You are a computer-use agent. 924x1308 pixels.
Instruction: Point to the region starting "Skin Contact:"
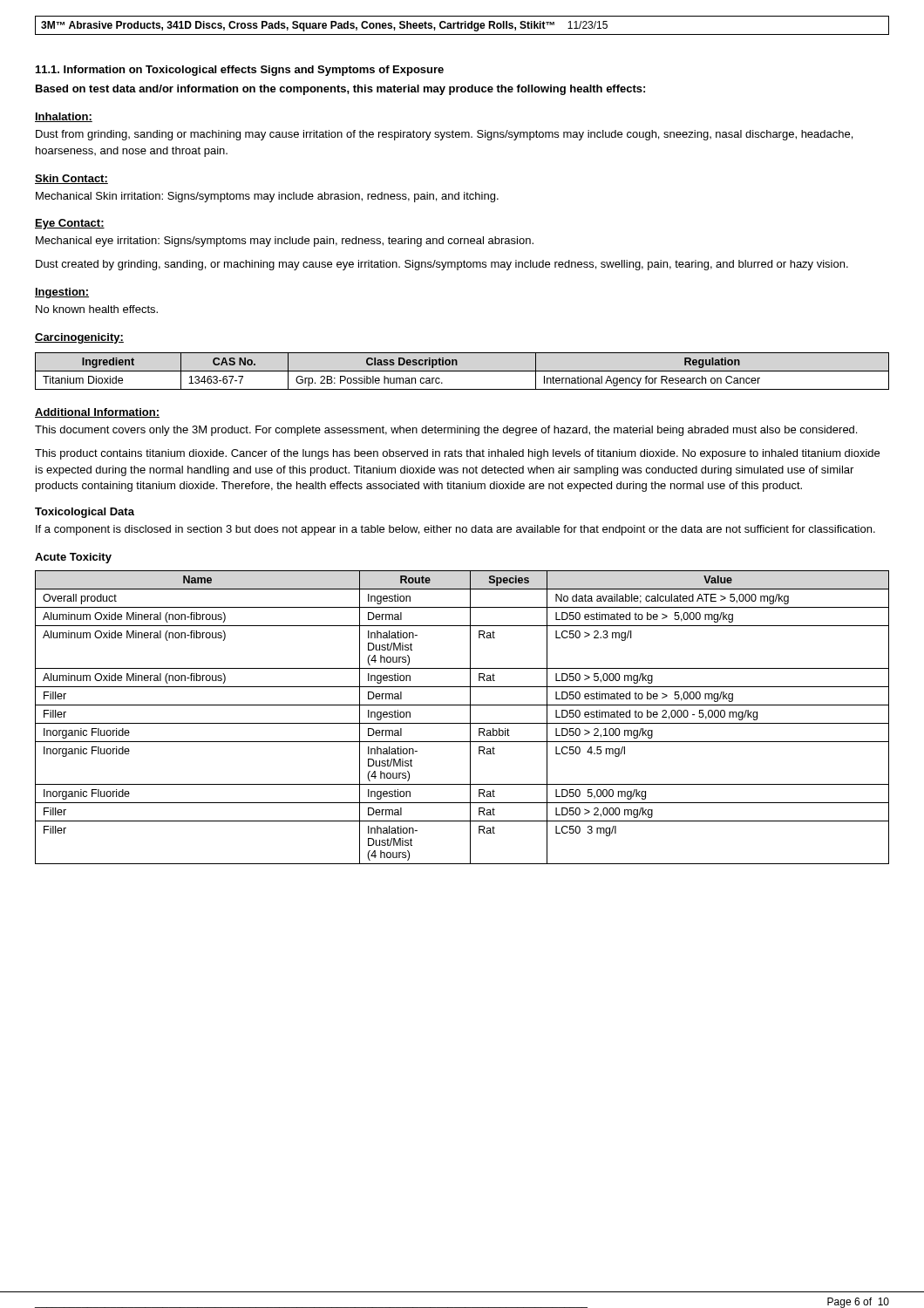(71, 178)
